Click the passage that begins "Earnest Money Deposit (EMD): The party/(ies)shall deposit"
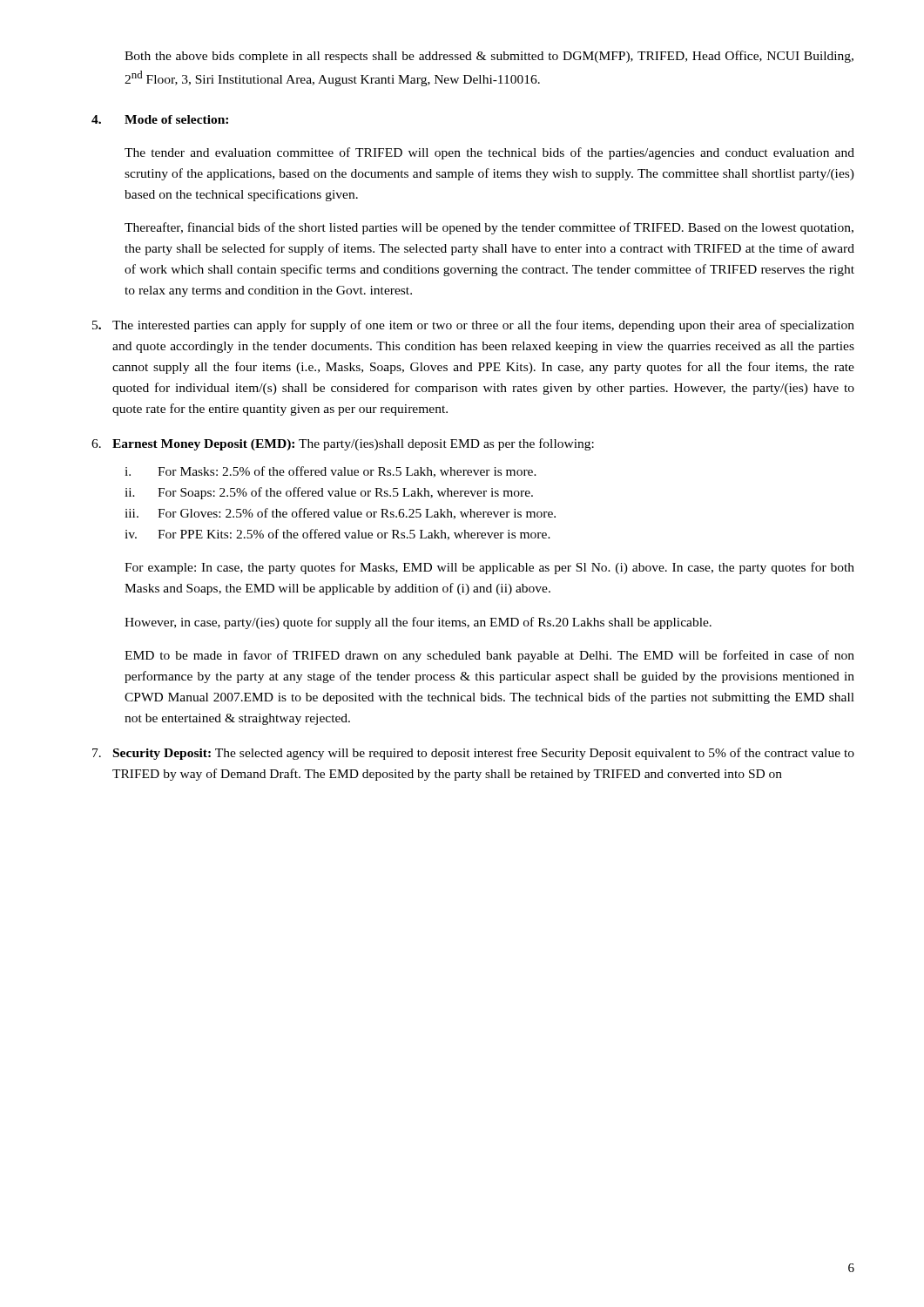Viewport: 924px width, 1307px height. 473,444
